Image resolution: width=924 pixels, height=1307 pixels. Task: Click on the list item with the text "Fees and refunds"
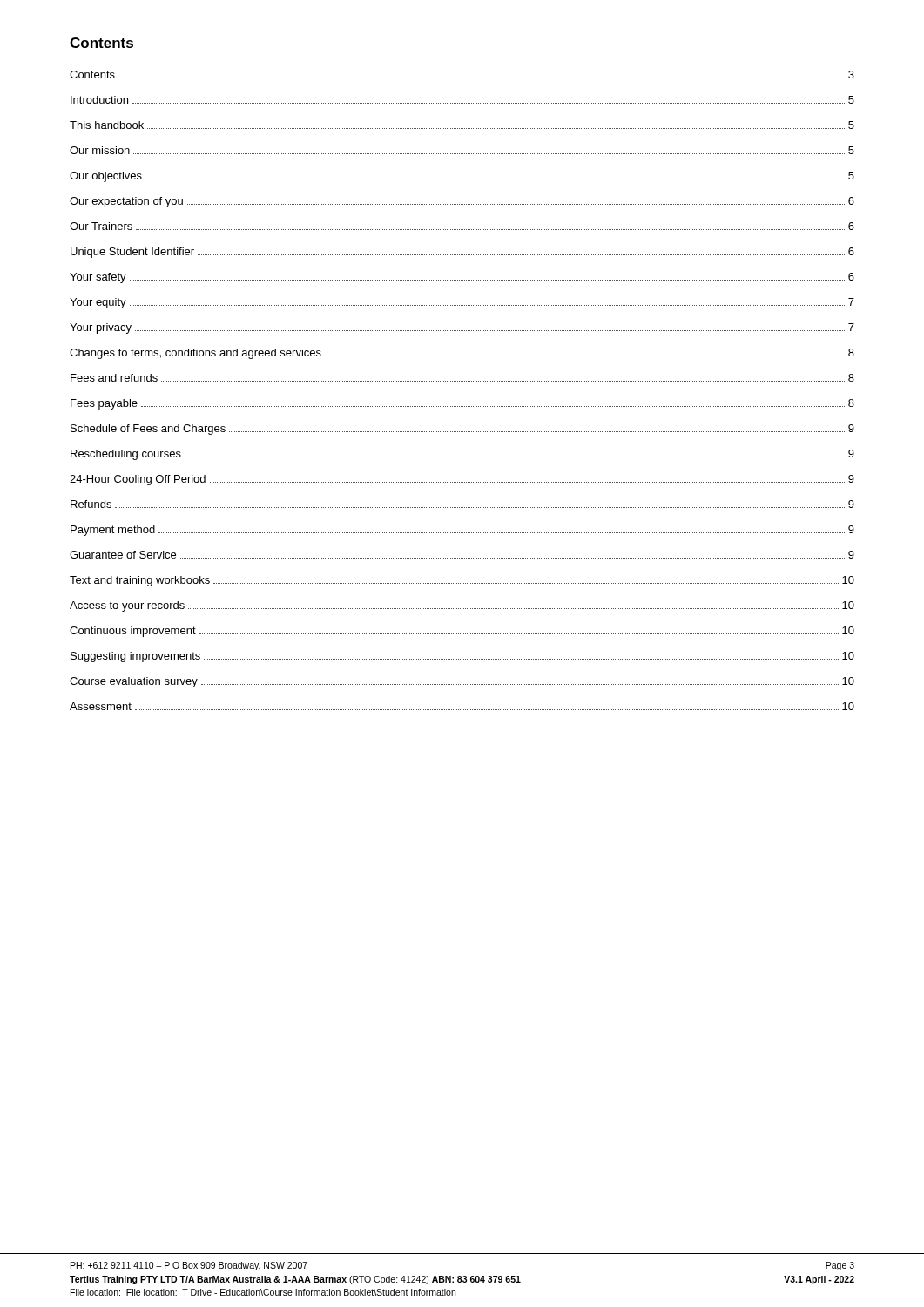point(462,378)
